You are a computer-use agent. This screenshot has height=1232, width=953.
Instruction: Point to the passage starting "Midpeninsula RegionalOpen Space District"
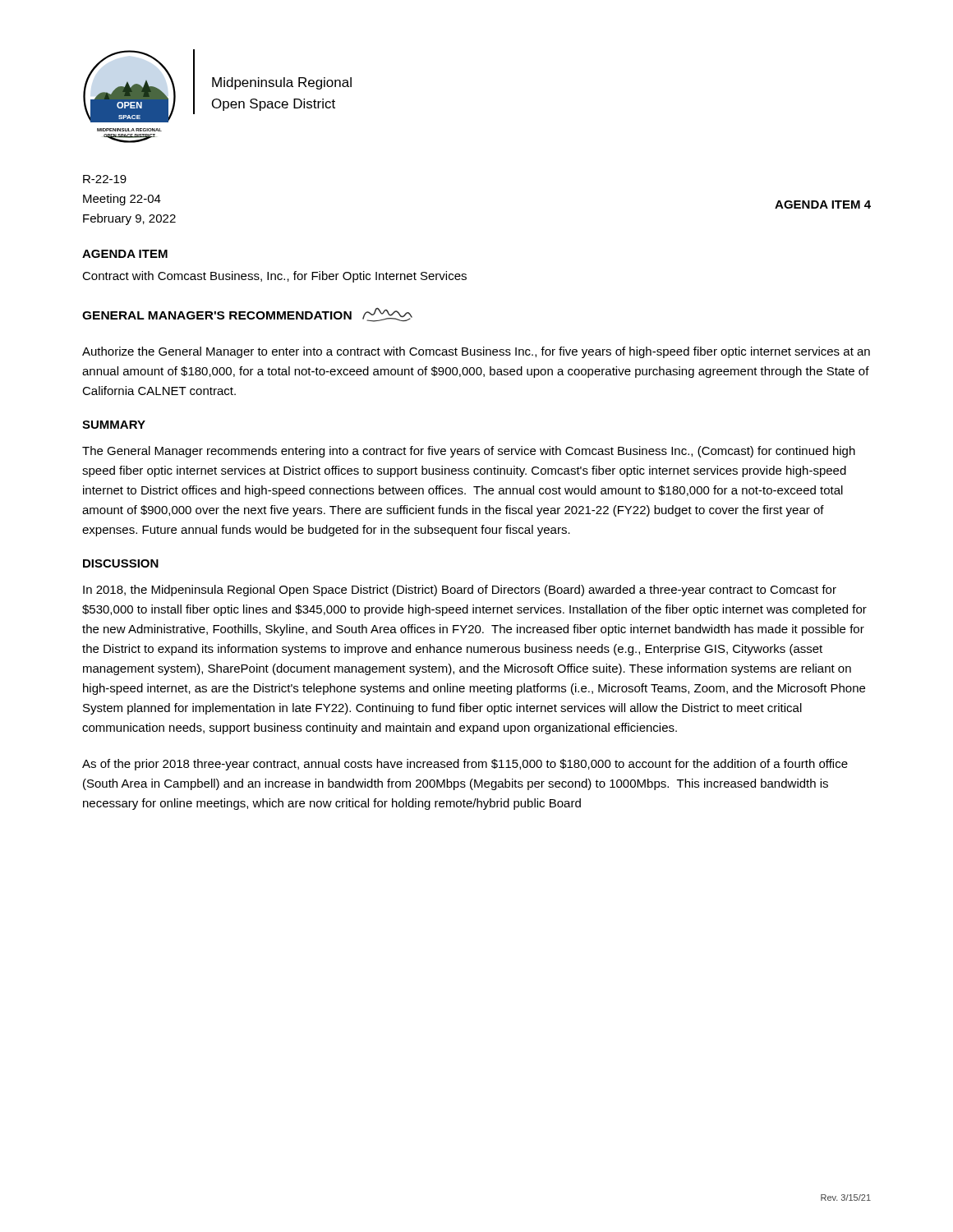click(x=282, y=93)
